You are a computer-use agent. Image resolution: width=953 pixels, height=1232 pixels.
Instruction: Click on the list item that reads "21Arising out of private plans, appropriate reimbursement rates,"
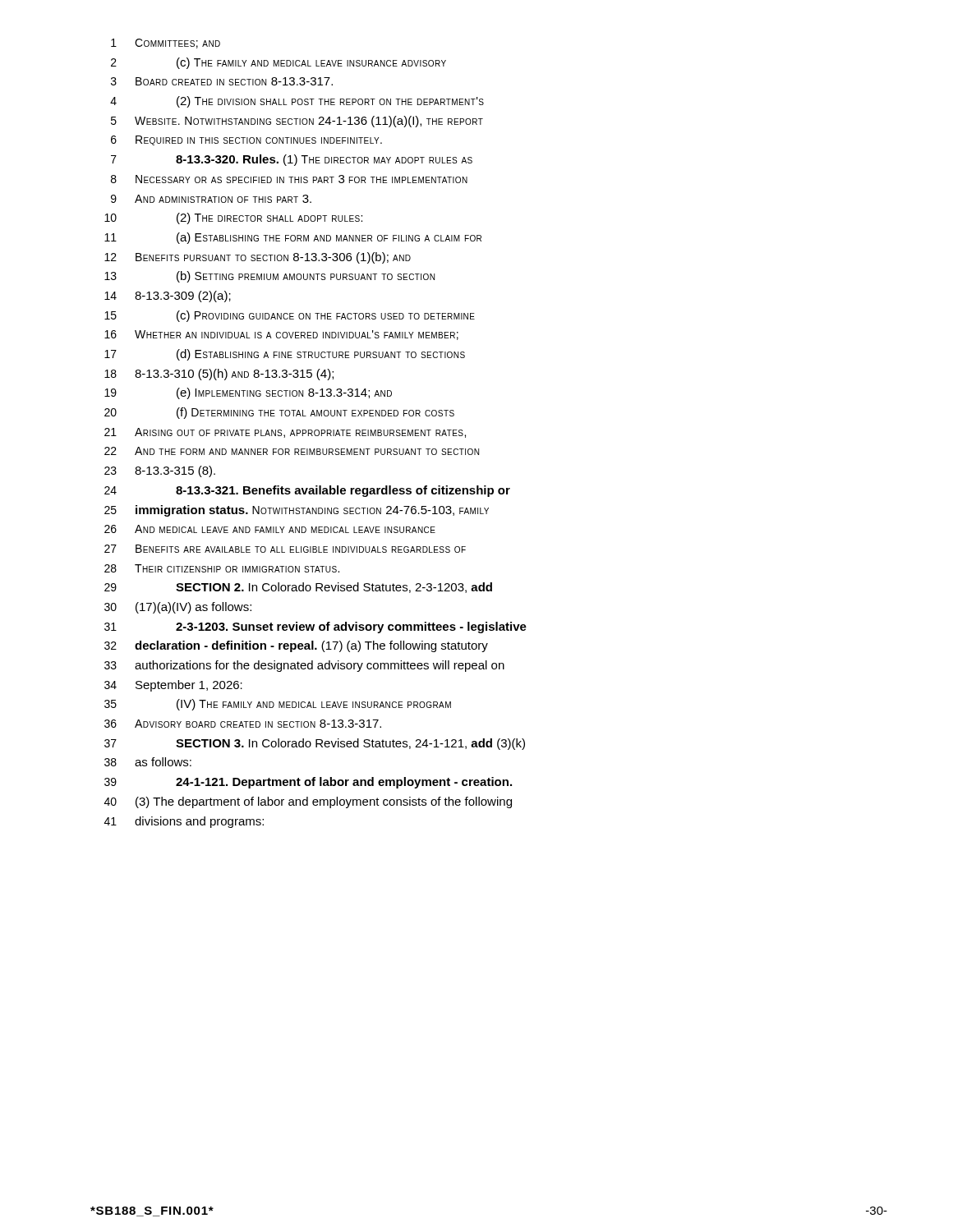(x=285, y=433)
